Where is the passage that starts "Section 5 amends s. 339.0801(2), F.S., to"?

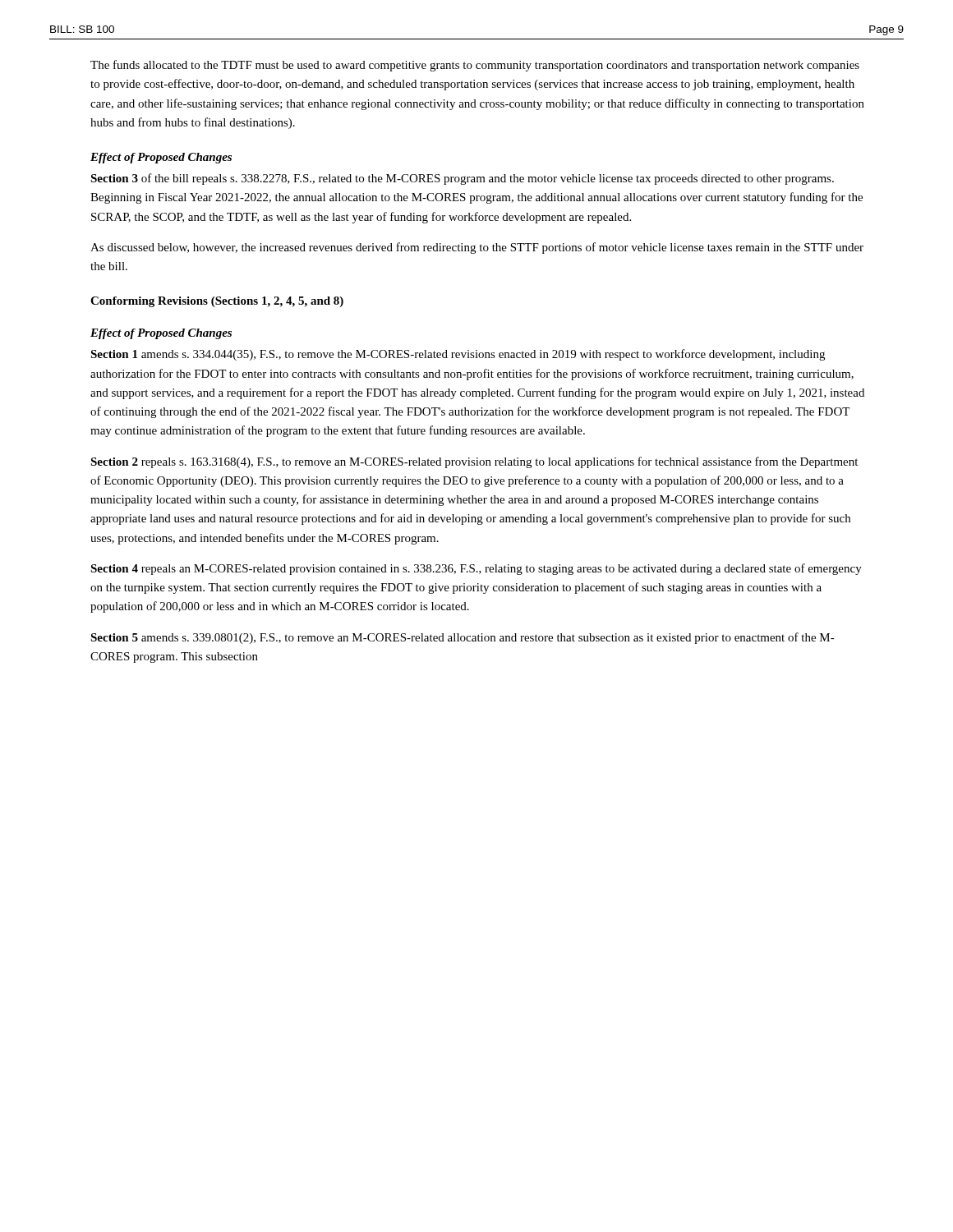(x=462, y=646)
